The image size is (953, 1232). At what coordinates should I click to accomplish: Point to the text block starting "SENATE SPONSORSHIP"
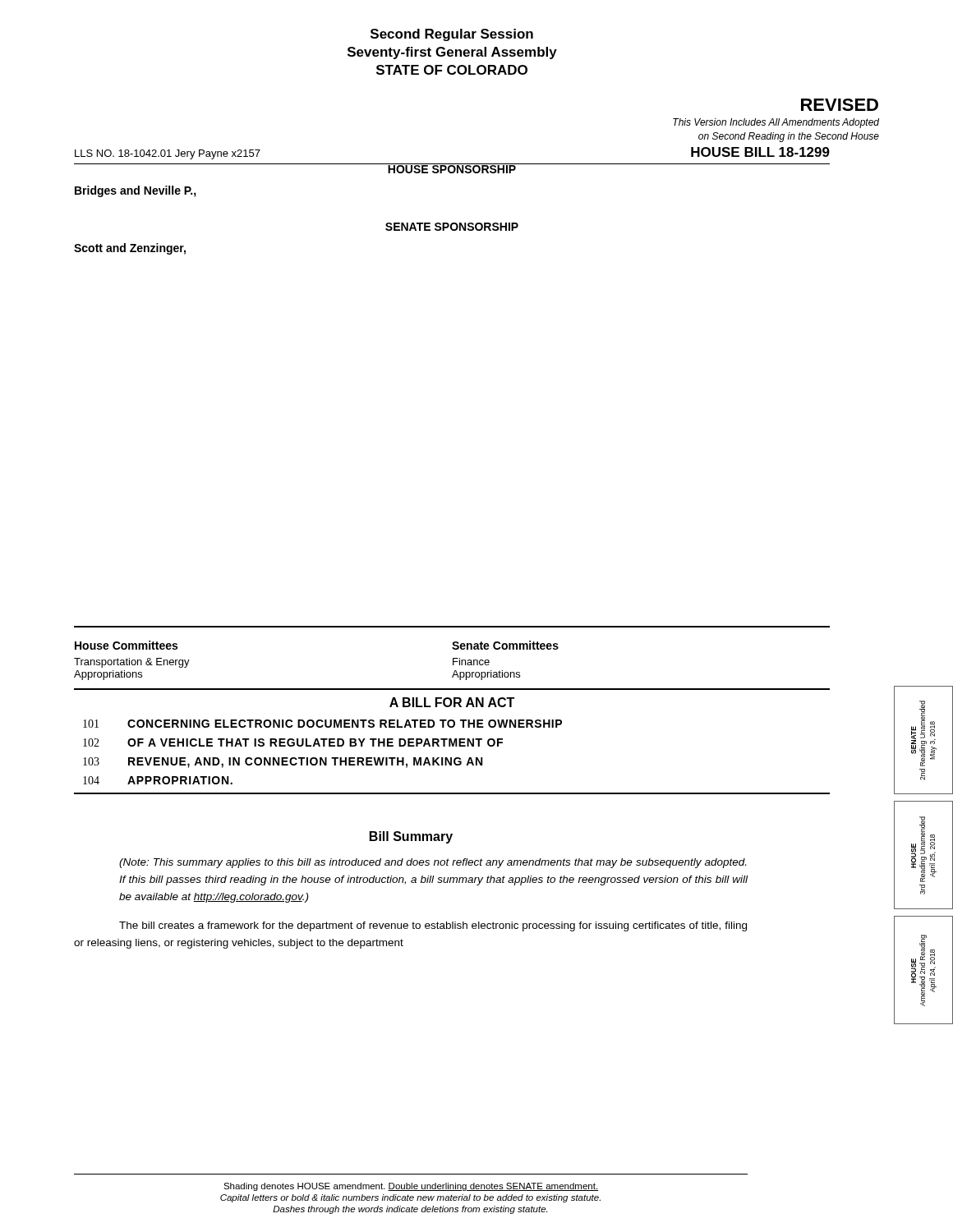452,227
